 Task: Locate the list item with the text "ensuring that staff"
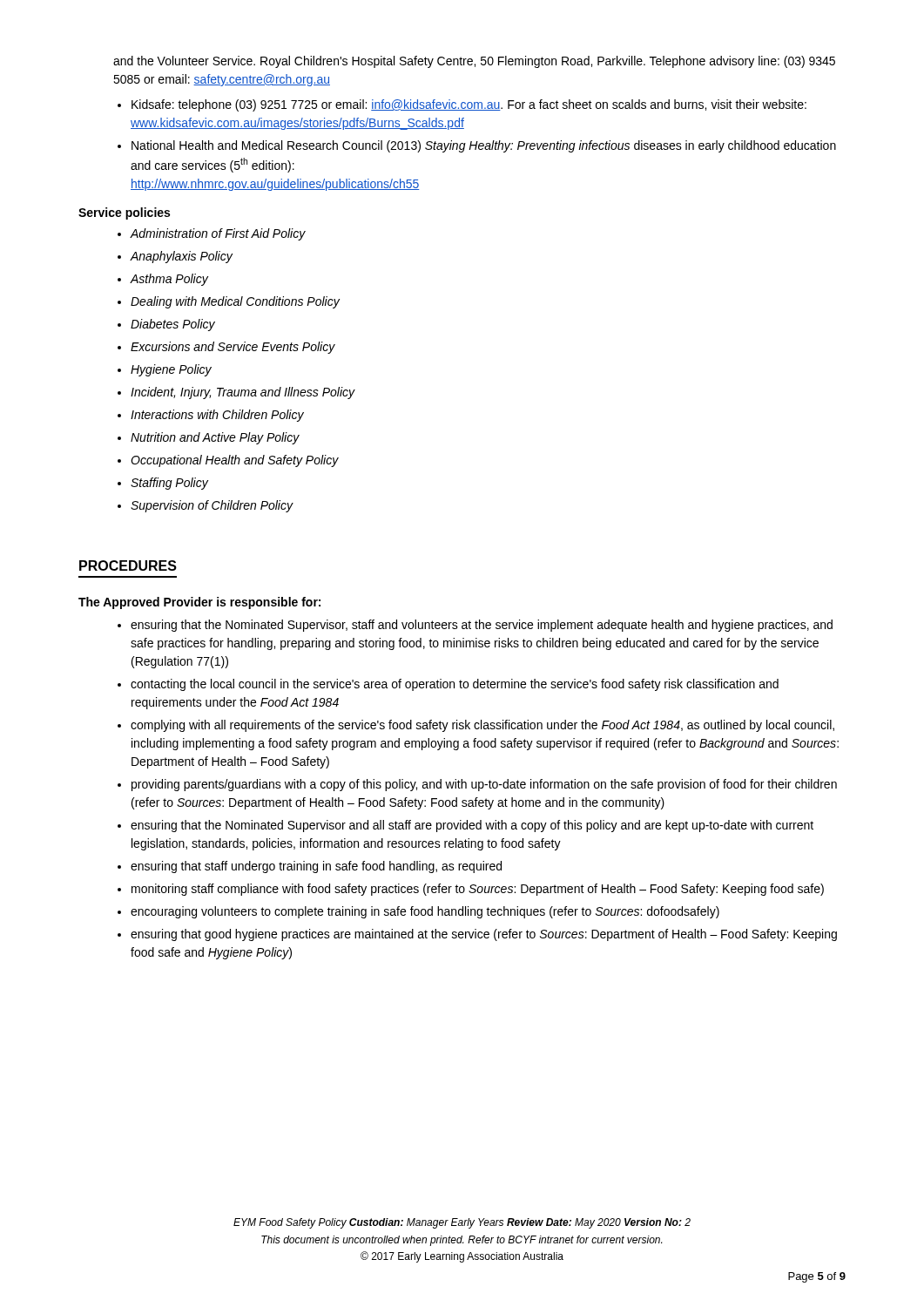tap(317, 866)
